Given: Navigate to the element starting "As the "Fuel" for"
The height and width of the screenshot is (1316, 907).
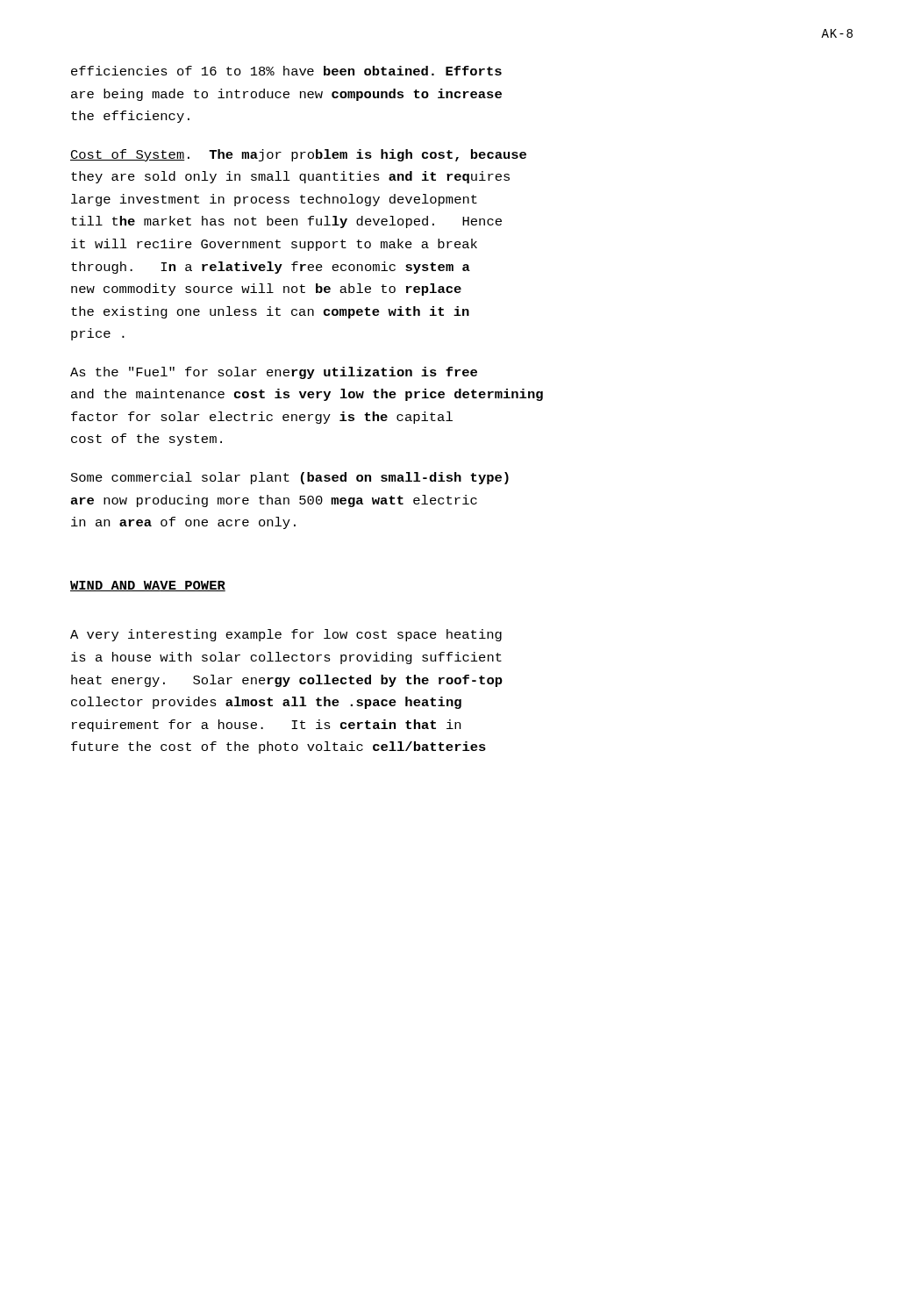Looking at the screenshot, I should pos(307,406).
